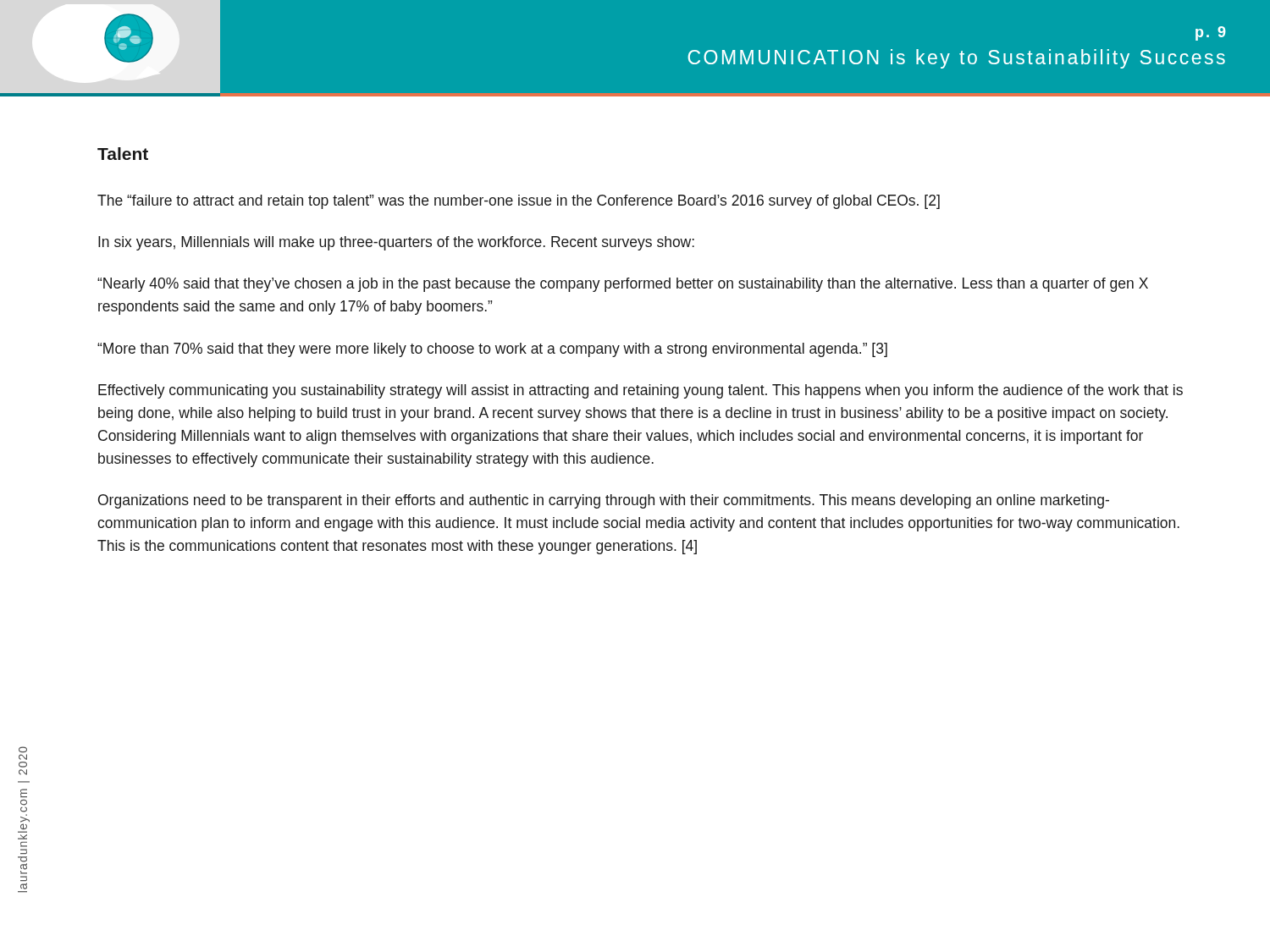Locate the text block that says "In six years, Millennials will"
The width and height of the screenshot is (1270, 952).
(396, 242)
